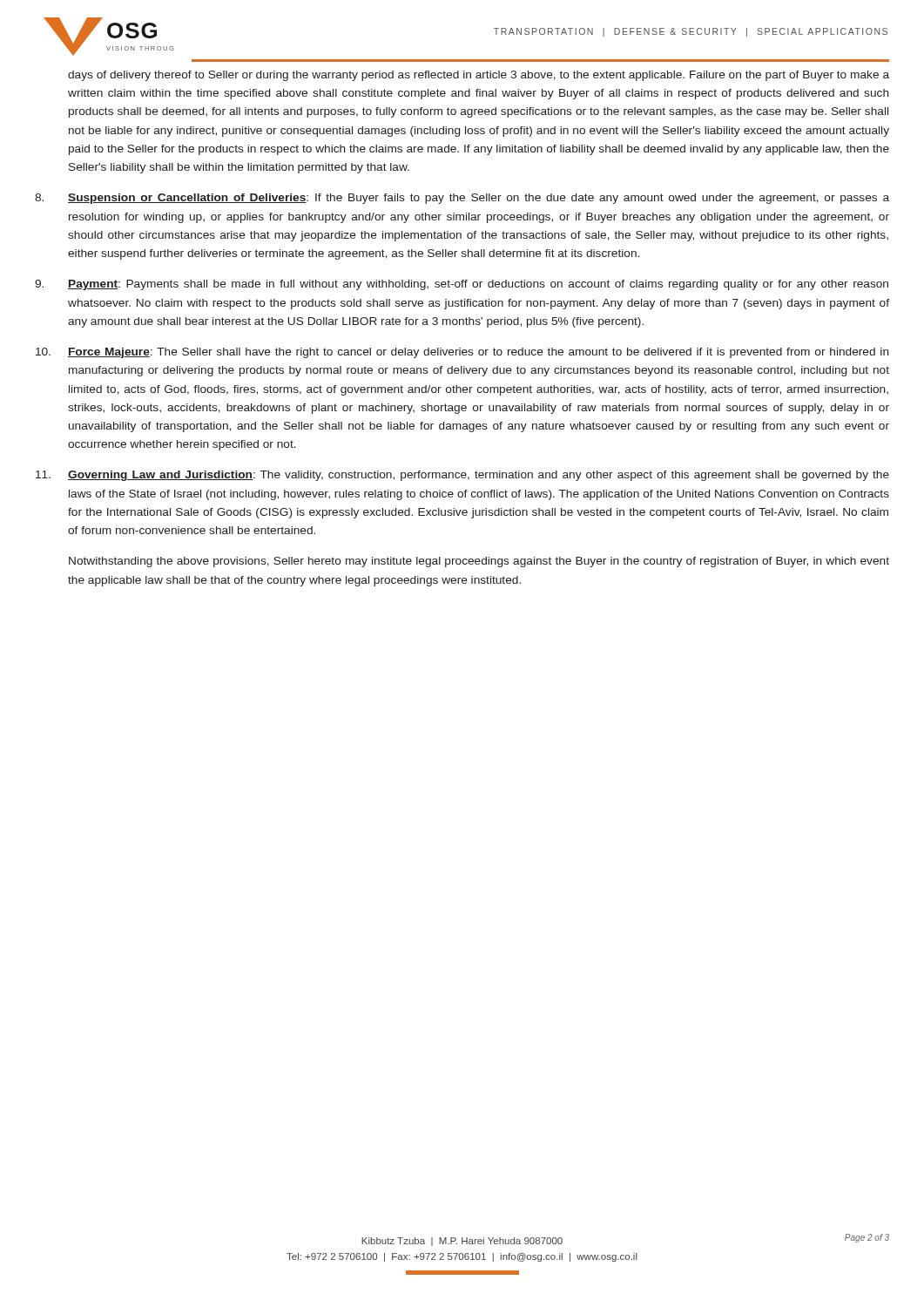The width and height of the screenshot is (924, 1307).
Task: Point to the block beginning "10. Force Majeure: The Seller shall have"
Action: (462, 398)
